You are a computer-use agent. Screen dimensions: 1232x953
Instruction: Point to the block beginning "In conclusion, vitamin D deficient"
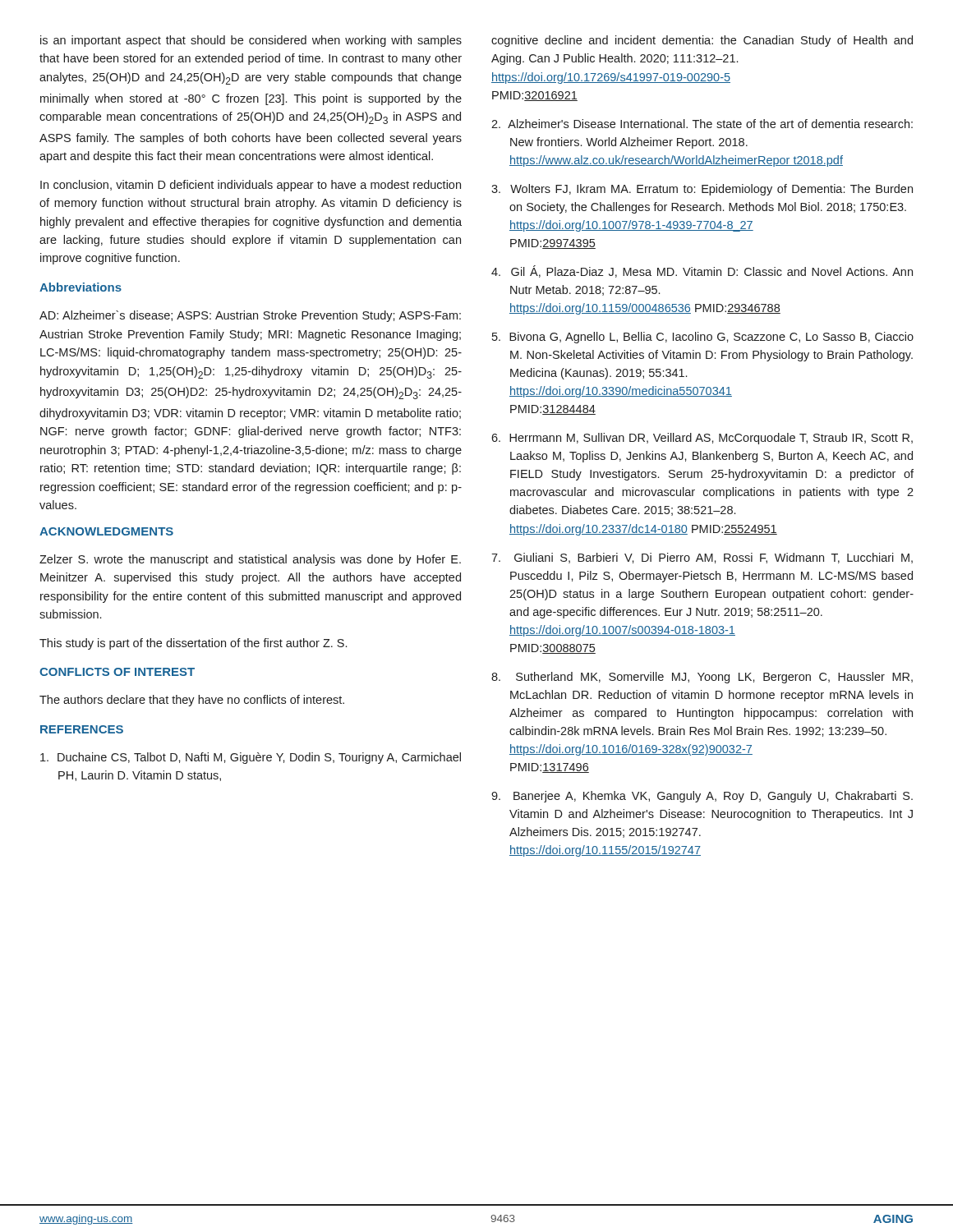point(251,222)
